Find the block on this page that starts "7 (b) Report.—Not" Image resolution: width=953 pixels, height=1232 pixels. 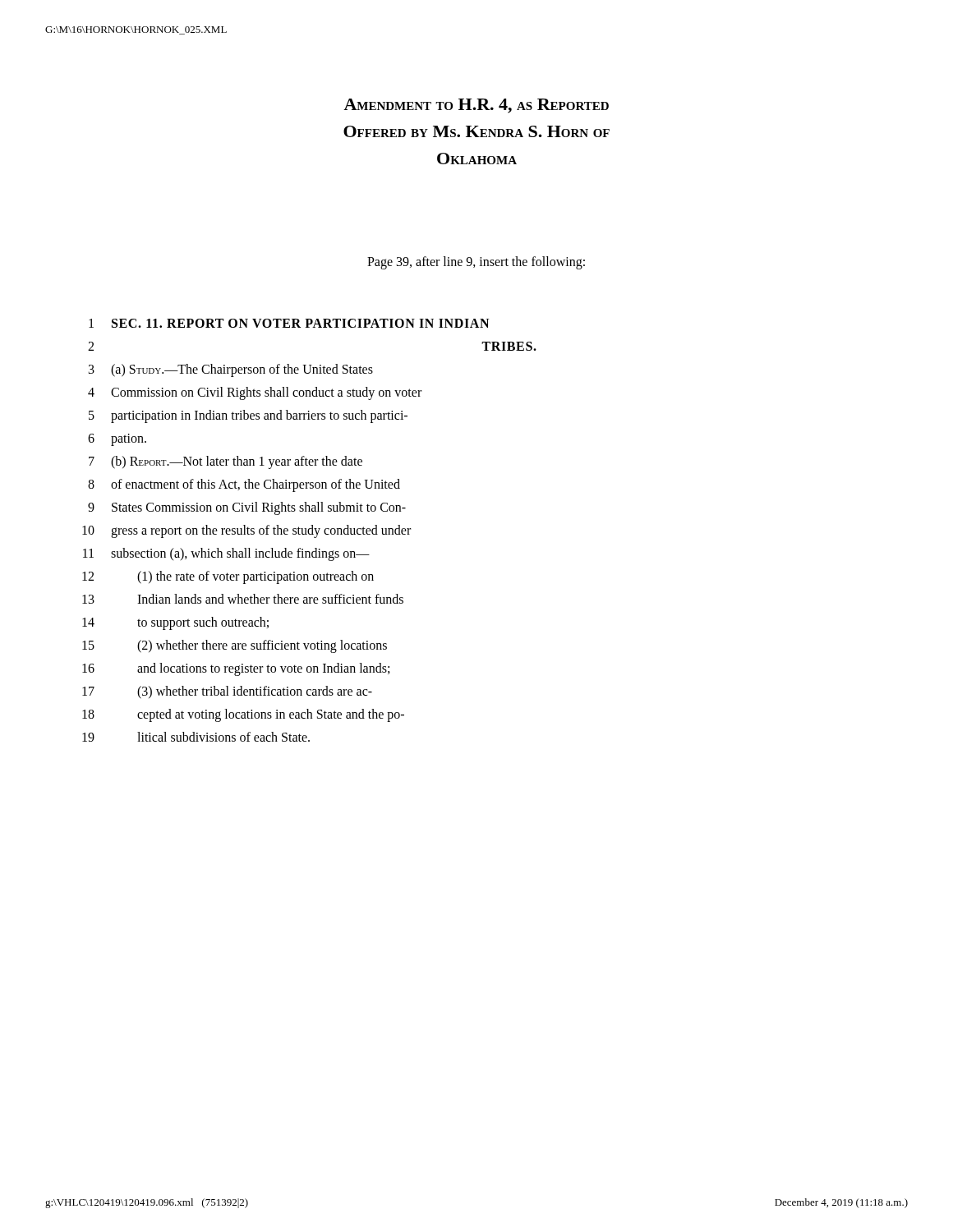[226, 462]
